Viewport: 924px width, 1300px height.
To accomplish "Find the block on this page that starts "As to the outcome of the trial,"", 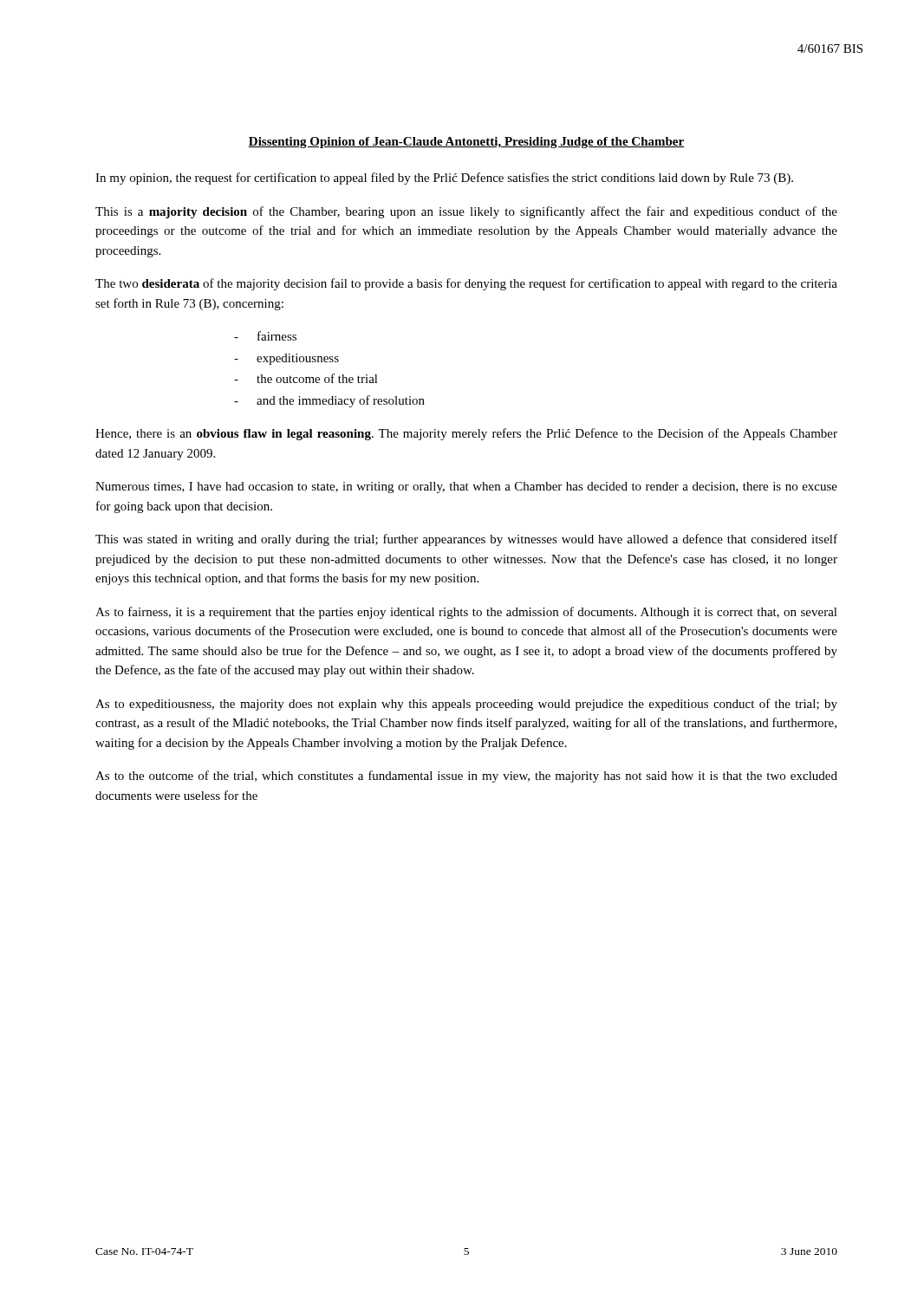I will (x=466, y=785).
